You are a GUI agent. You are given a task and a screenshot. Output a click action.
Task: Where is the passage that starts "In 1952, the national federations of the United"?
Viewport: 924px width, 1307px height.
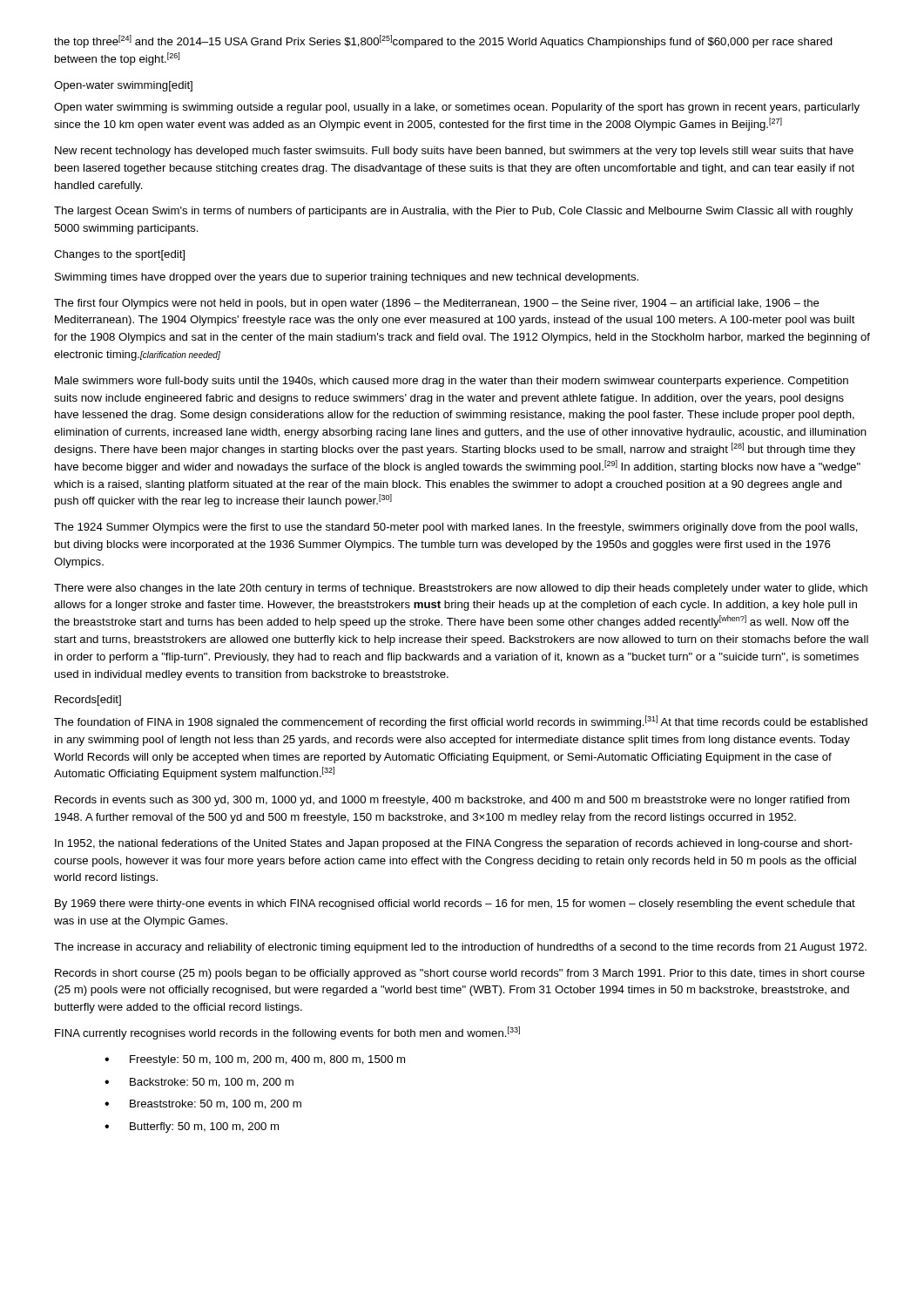455,860
